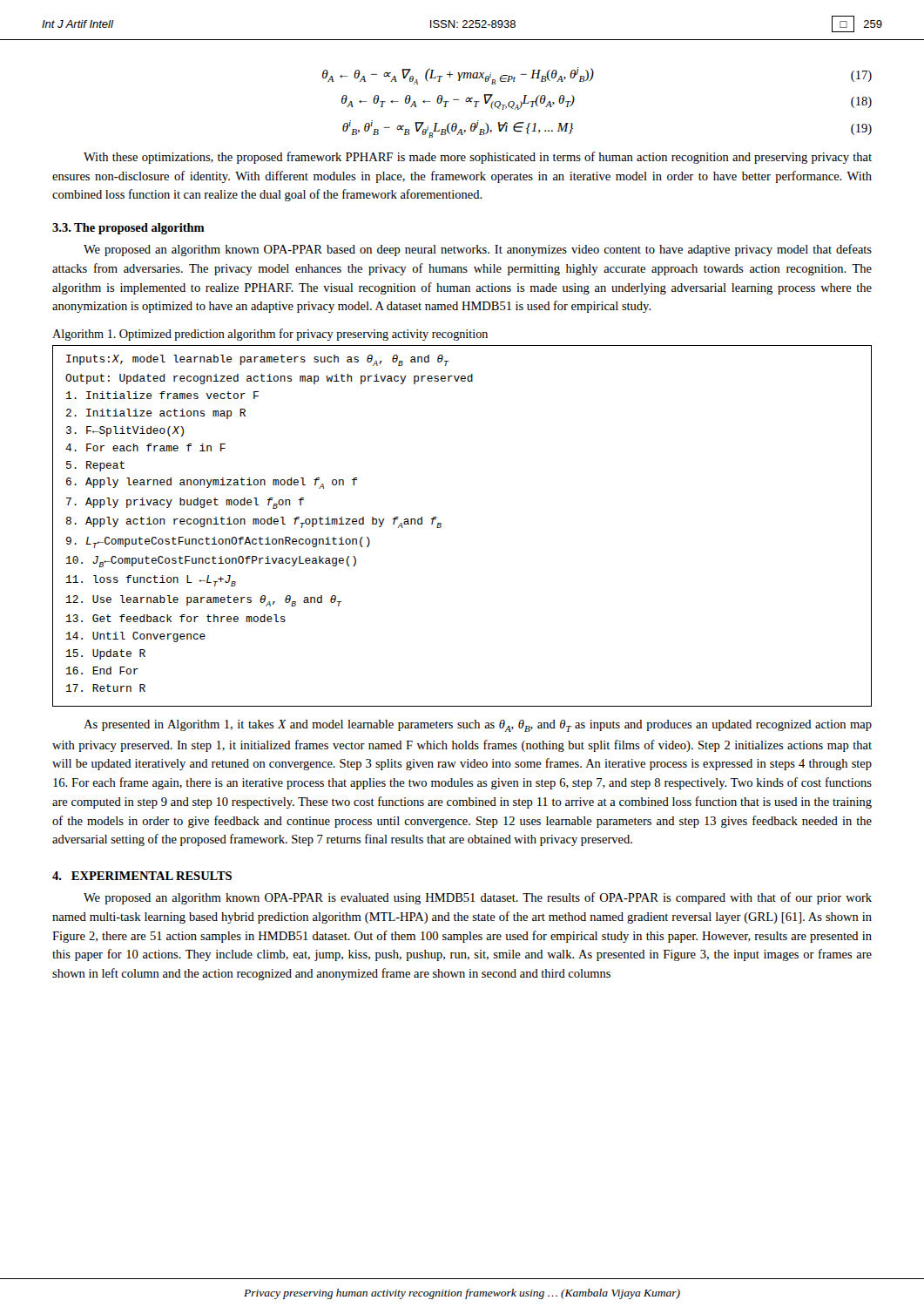
Task: Click on the text starting "With these optimizations, the proposed framework PPHARF"
Action: (462, 176)
